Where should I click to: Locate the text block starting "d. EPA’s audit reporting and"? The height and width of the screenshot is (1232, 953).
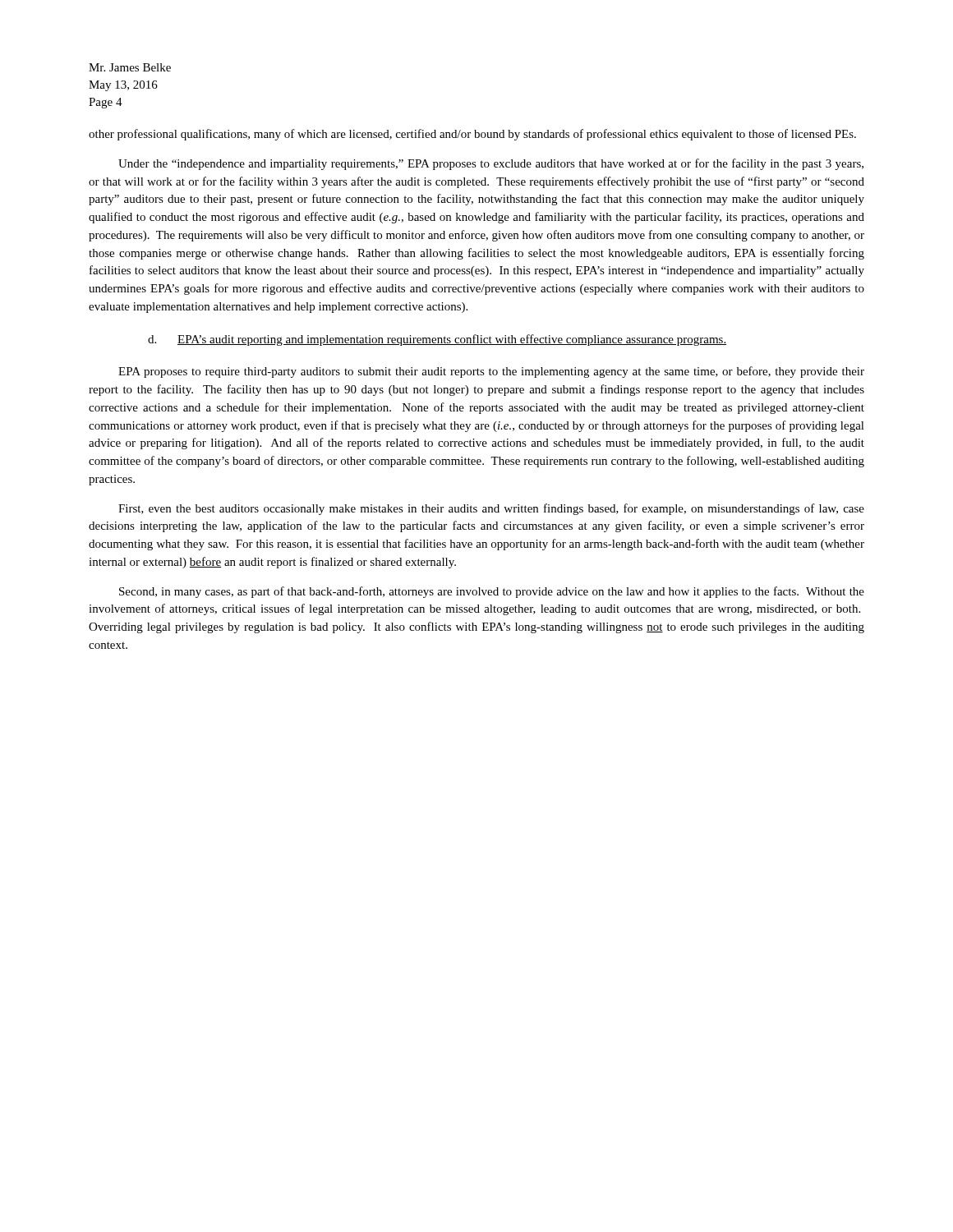pyautogui.click(x=437, y=339)
